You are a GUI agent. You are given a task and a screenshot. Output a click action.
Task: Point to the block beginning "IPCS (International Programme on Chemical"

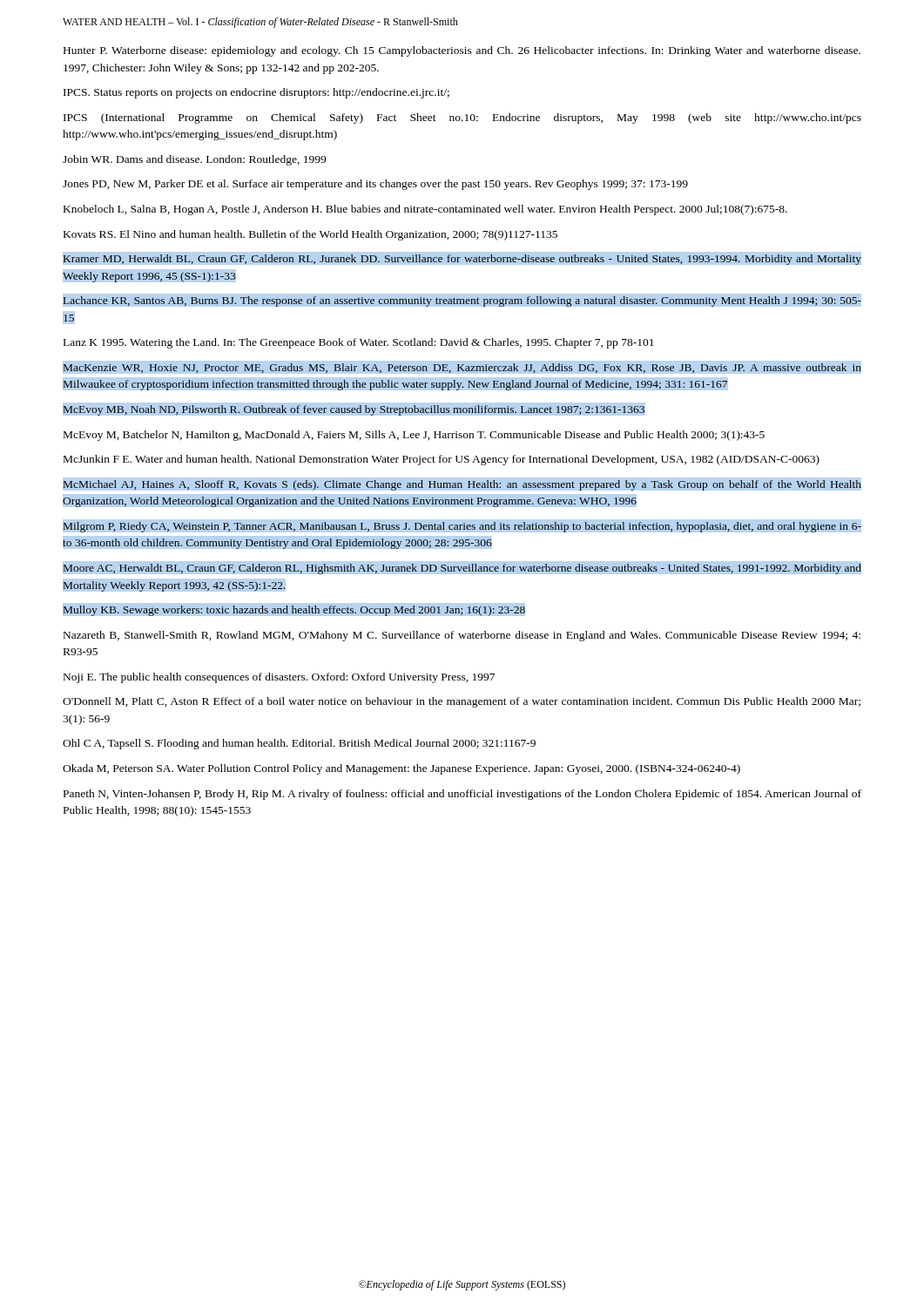click(x=462, y=125)
